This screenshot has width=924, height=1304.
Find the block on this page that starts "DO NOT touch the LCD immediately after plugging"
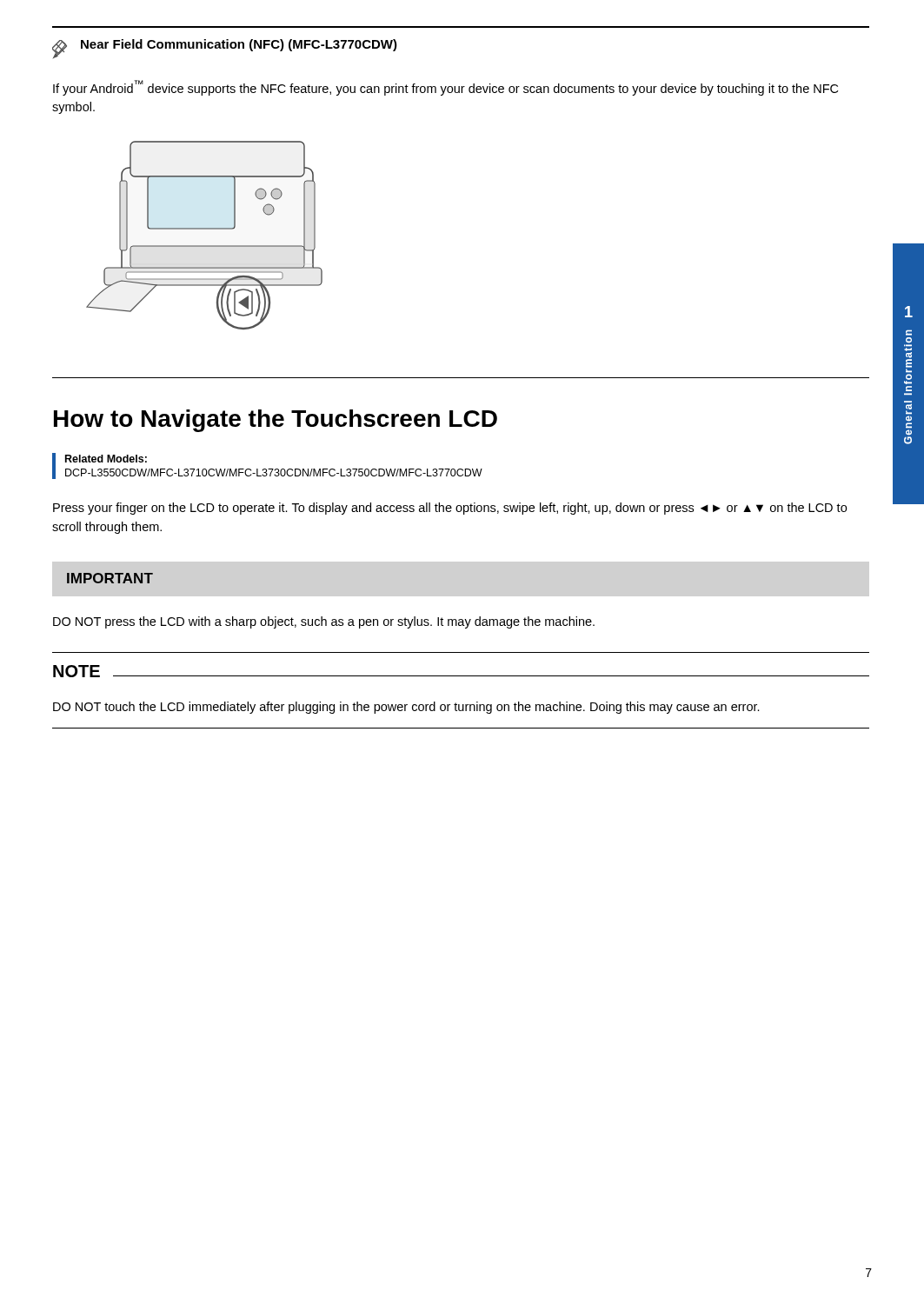[x=406, y=707]
